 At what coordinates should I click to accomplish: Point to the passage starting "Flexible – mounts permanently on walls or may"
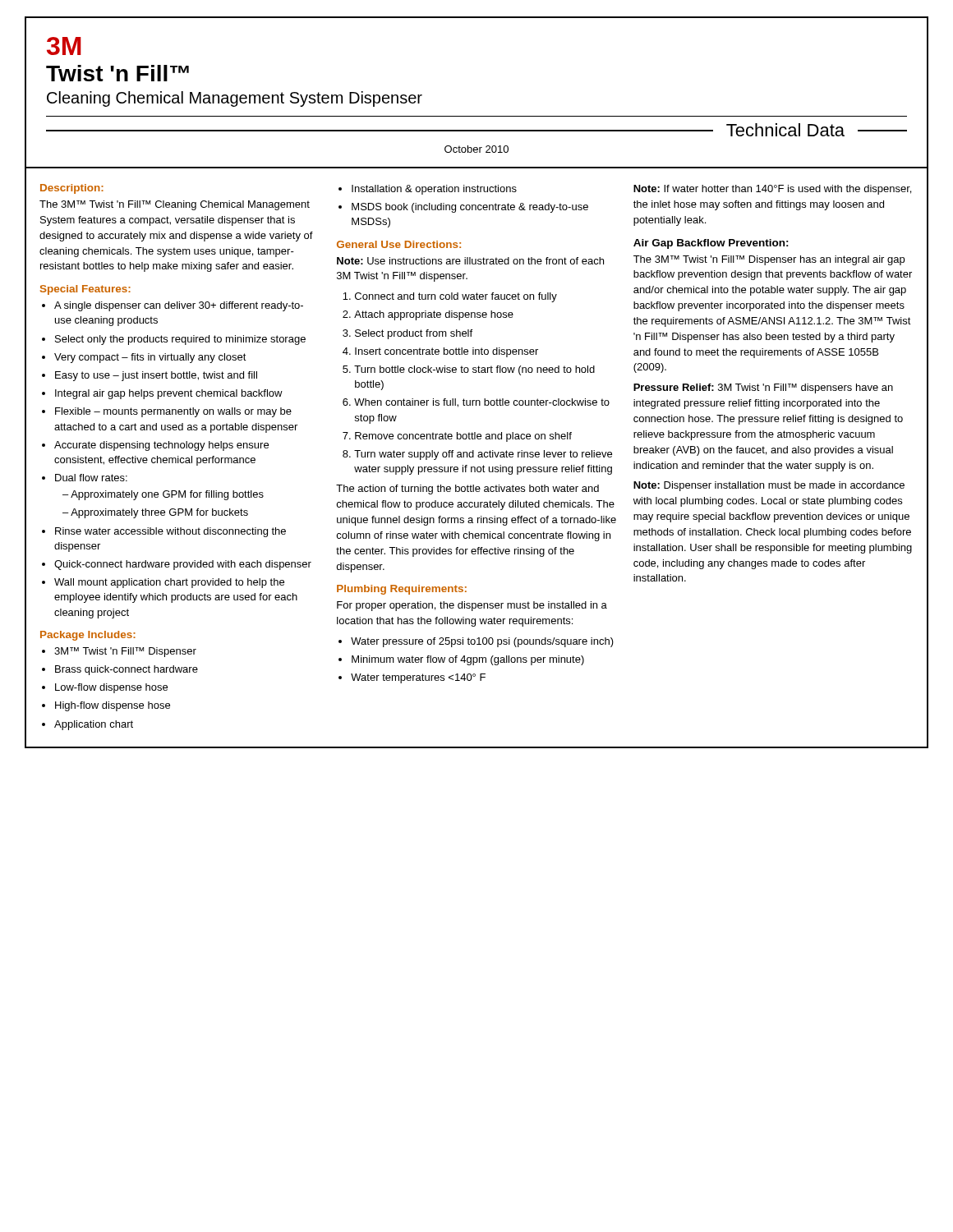click(176, 419)
